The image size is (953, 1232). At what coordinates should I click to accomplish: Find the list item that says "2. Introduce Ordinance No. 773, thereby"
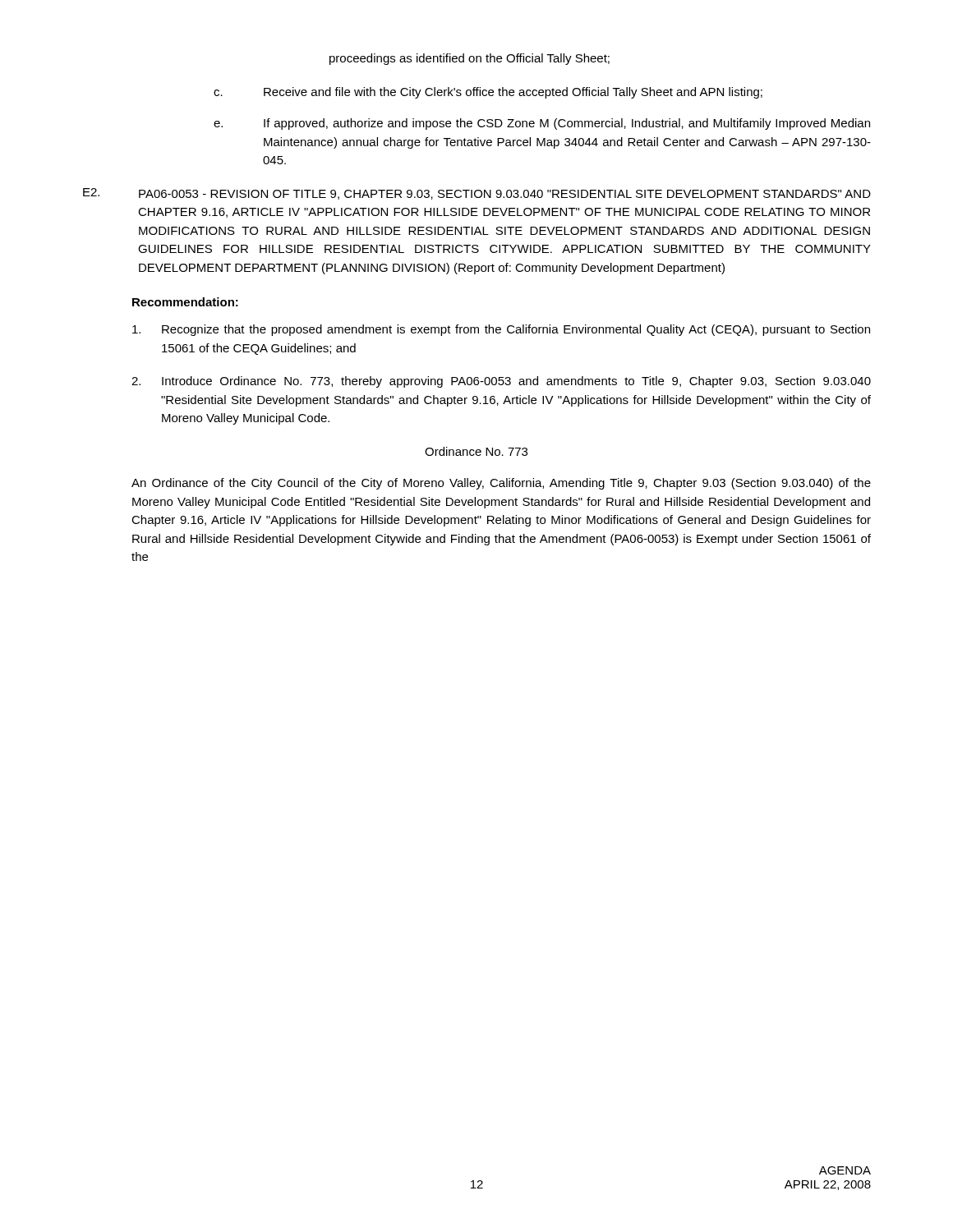click(501, 400)
